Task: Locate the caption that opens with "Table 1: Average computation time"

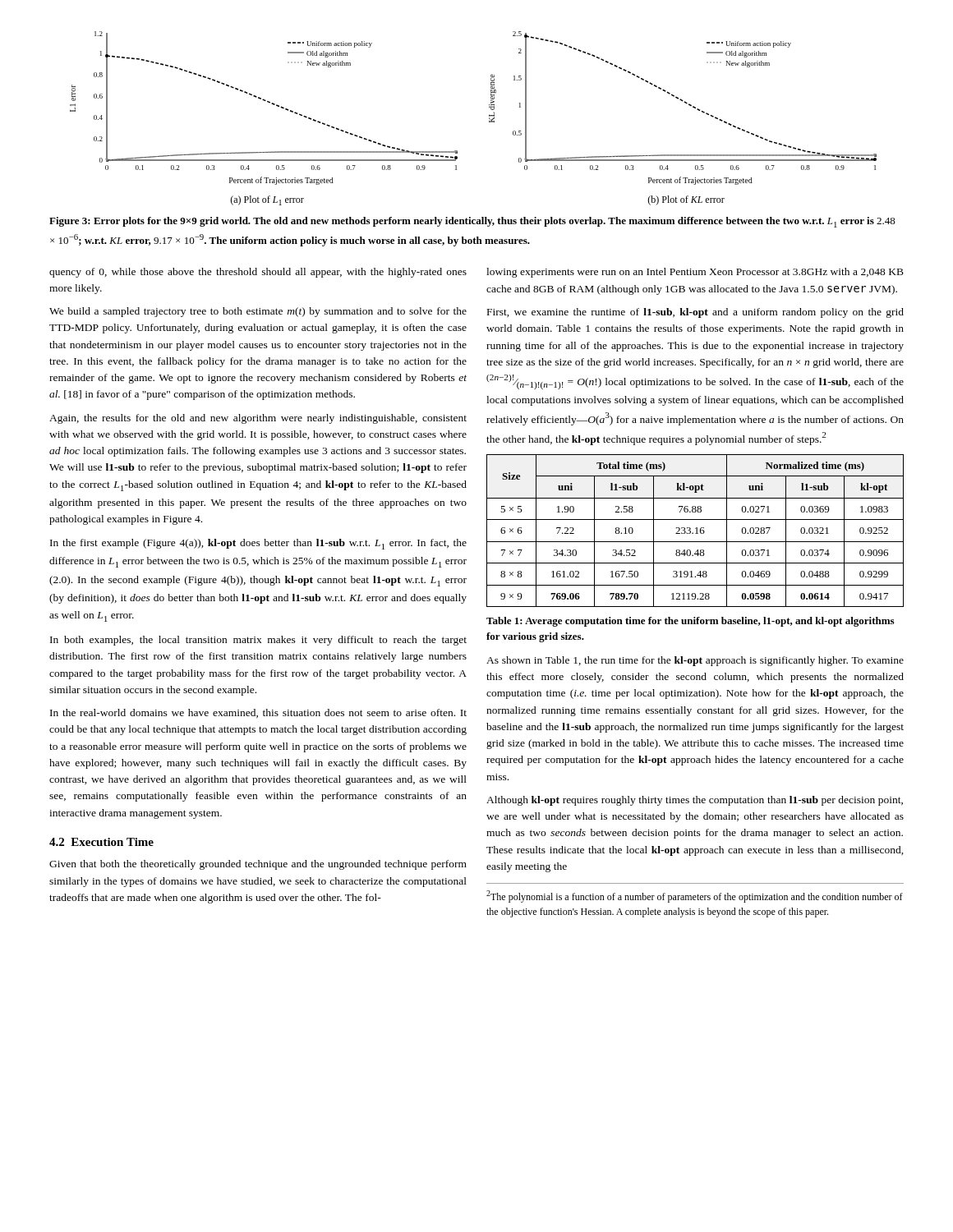Action: coord(690,628)
